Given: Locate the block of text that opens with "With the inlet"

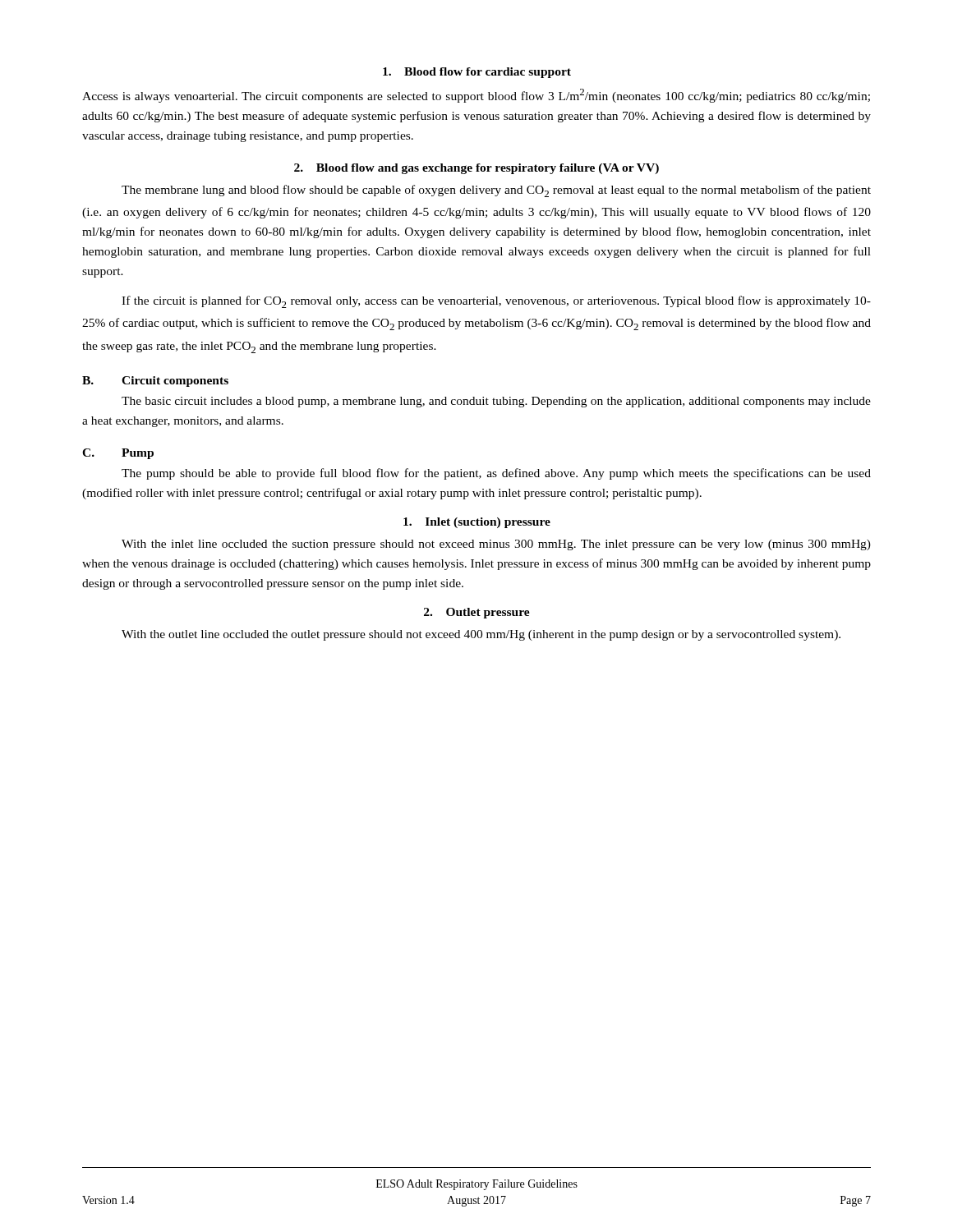Looking at the screenshot, I should [x=476, y=563].
